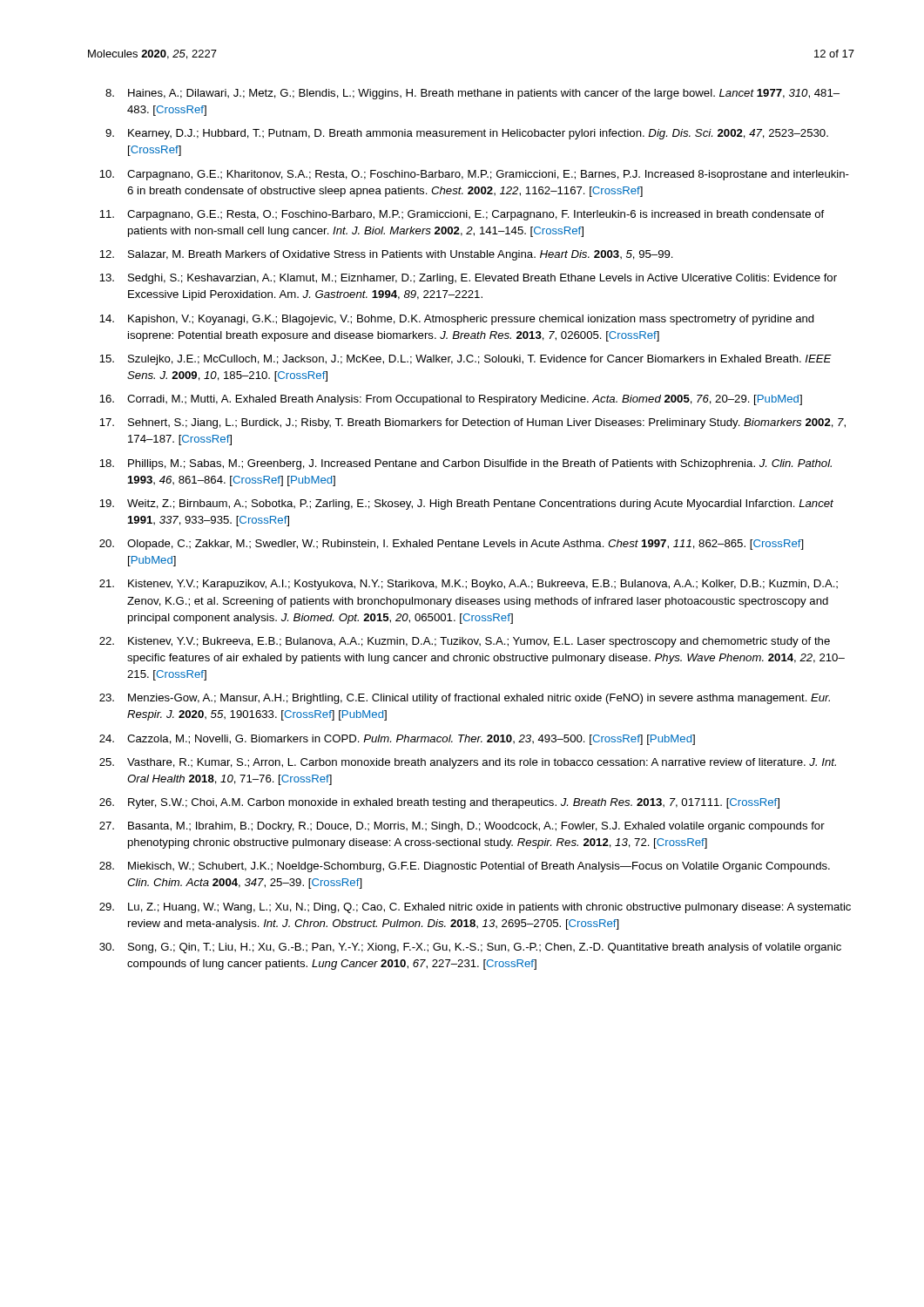The width and height of the screenshot is (924, 1307).
Task: Find the list item with the text "29. Lu, Z.; Huang, W.; Wang, L.;"
Action: [x=471, y=915]
